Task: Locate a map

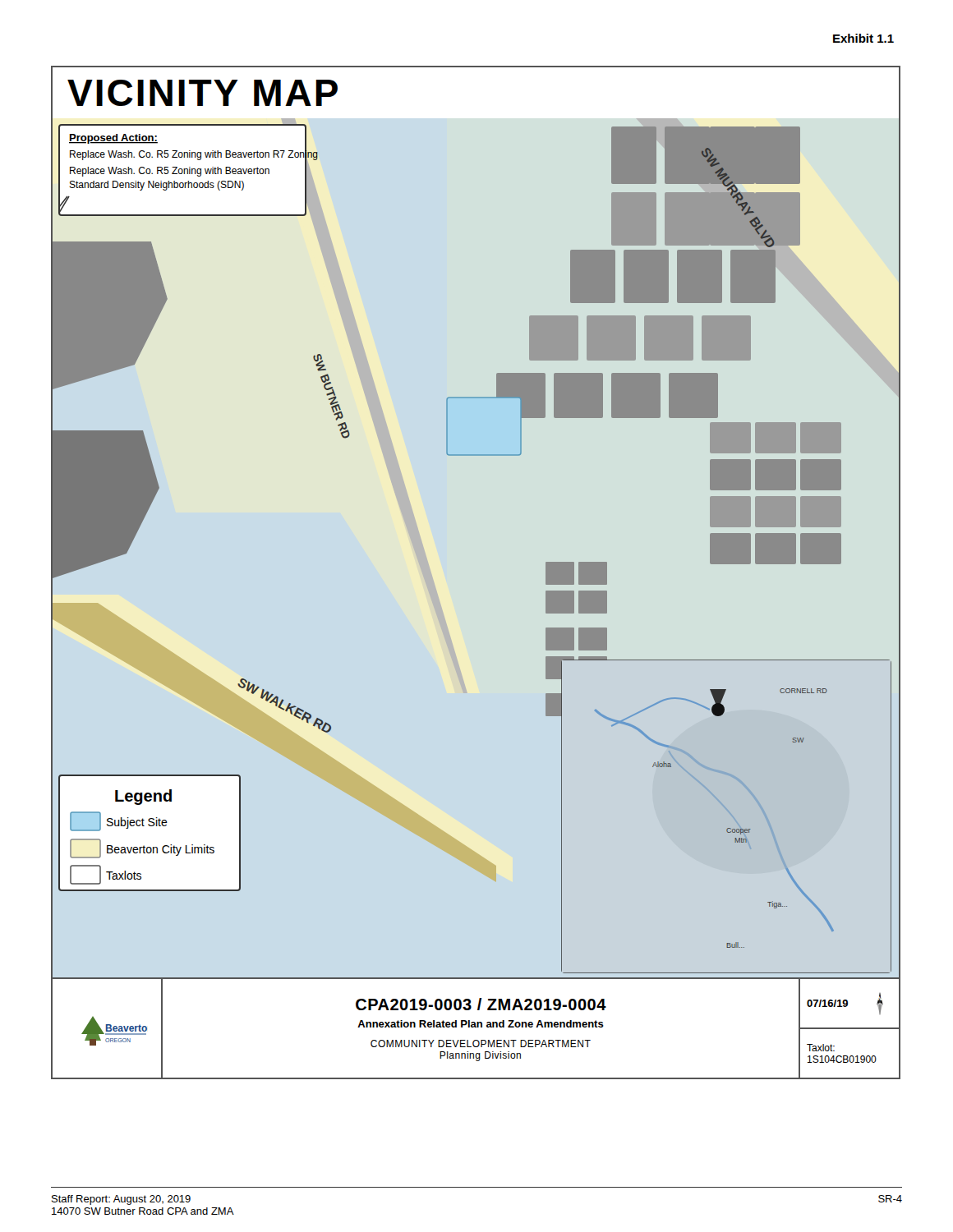Action: (x=476, y=572)
